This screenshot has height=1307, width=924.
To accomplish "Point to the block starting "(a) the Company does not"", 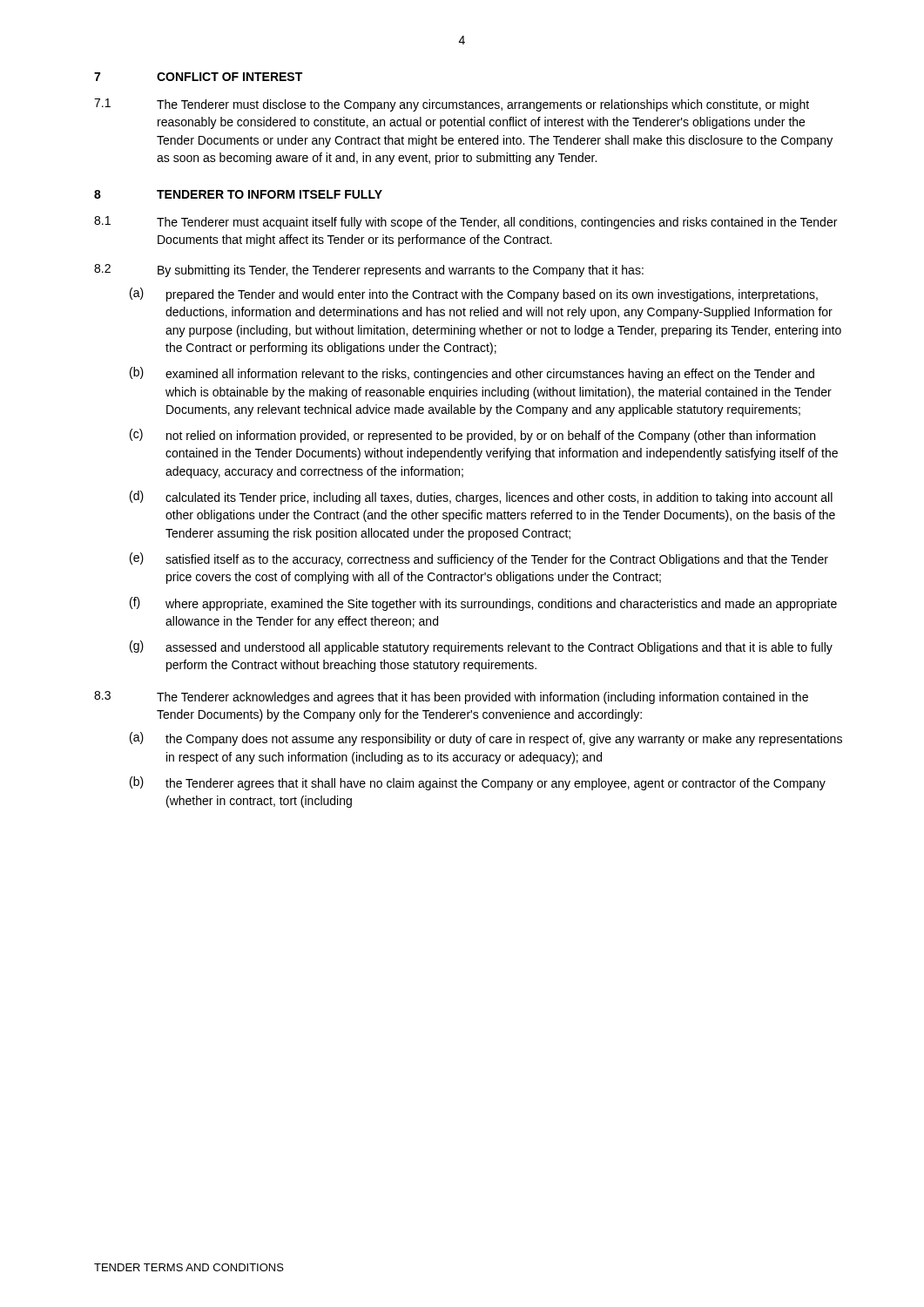I will pos(487,748).
